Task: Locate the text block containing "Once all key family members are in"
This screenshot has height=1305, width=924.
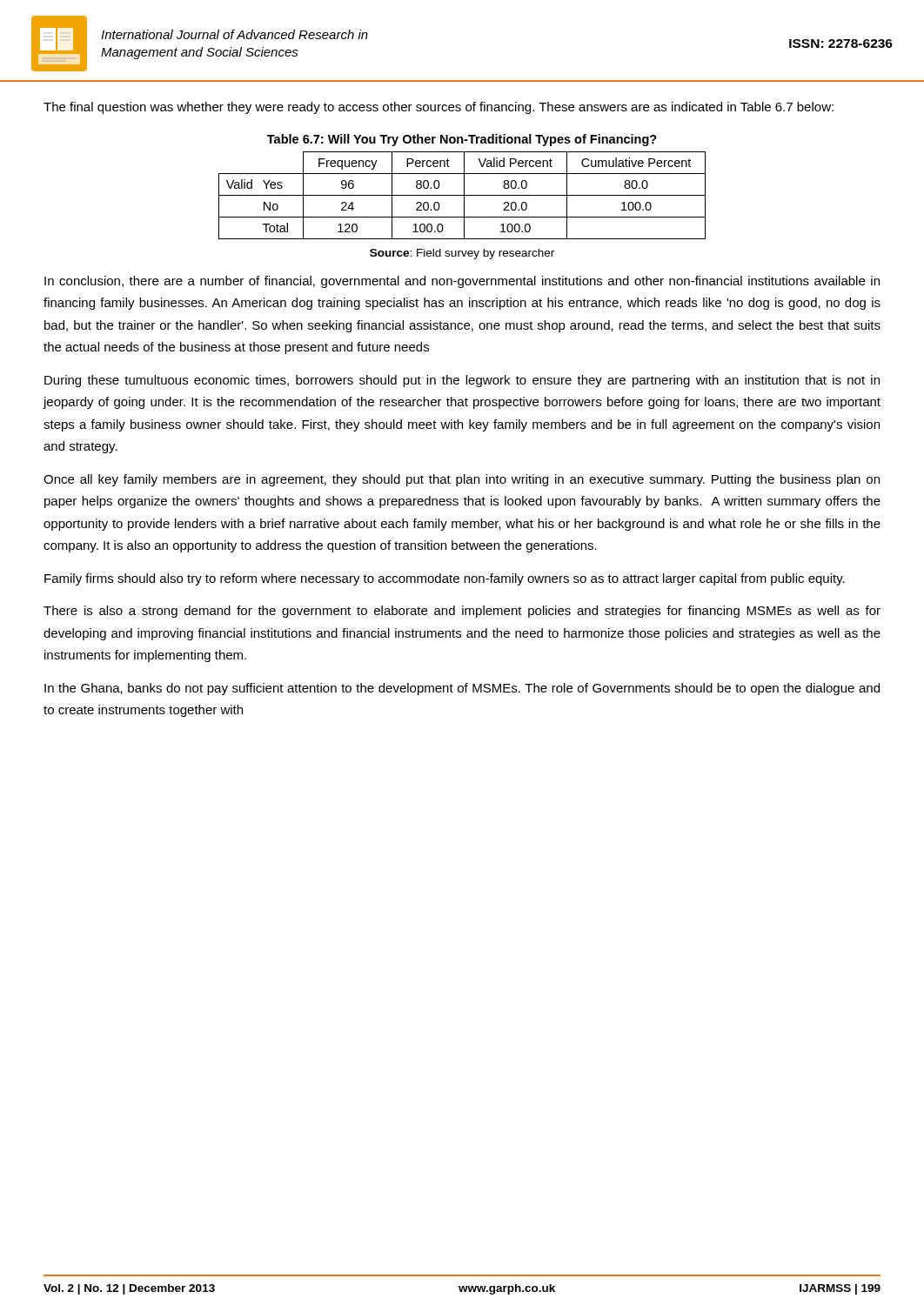Action: coord(462,512)
